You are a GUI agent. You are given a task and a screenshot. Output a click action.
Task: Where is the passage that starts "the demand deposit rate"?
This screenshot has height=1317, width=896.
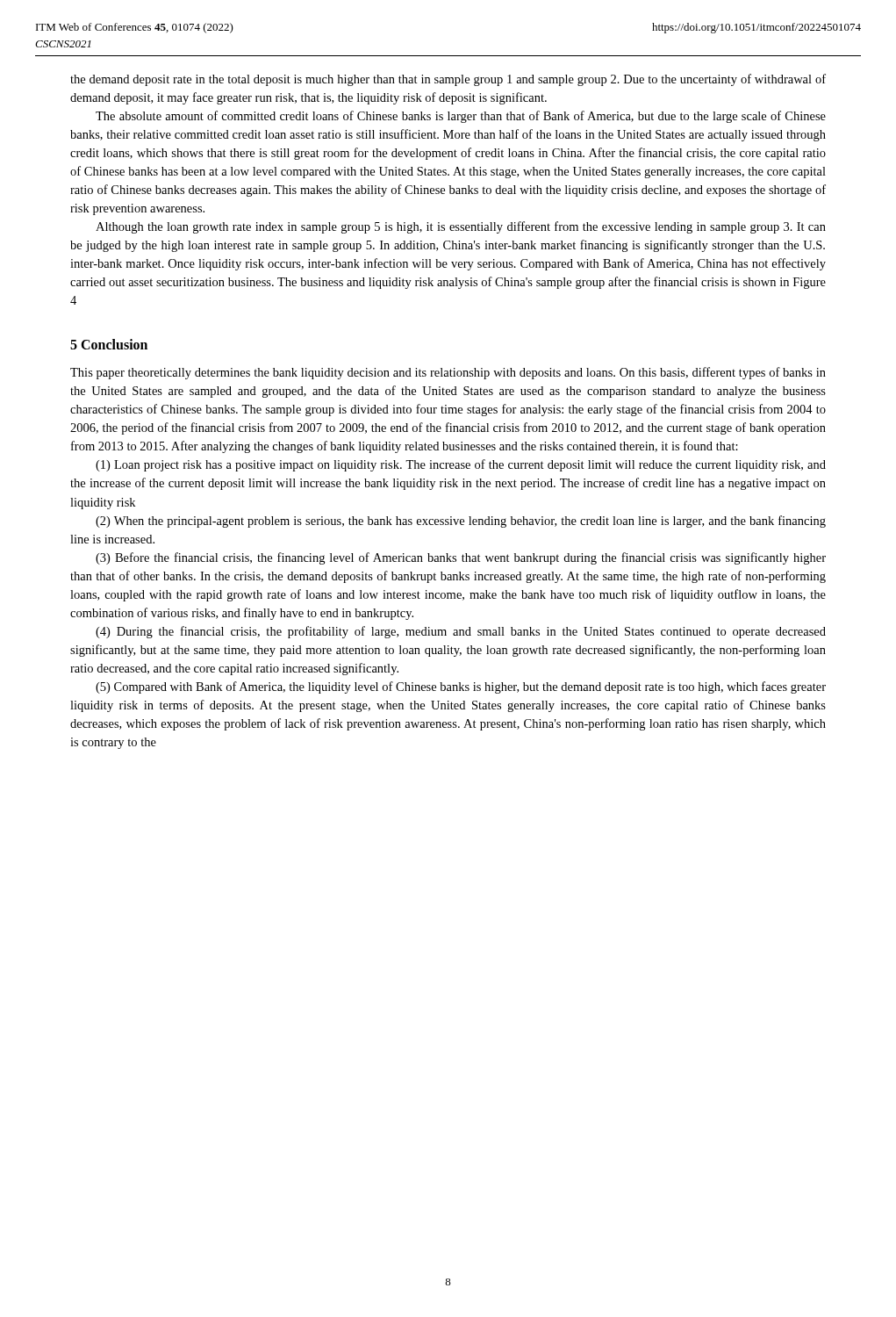click(448, 89)
